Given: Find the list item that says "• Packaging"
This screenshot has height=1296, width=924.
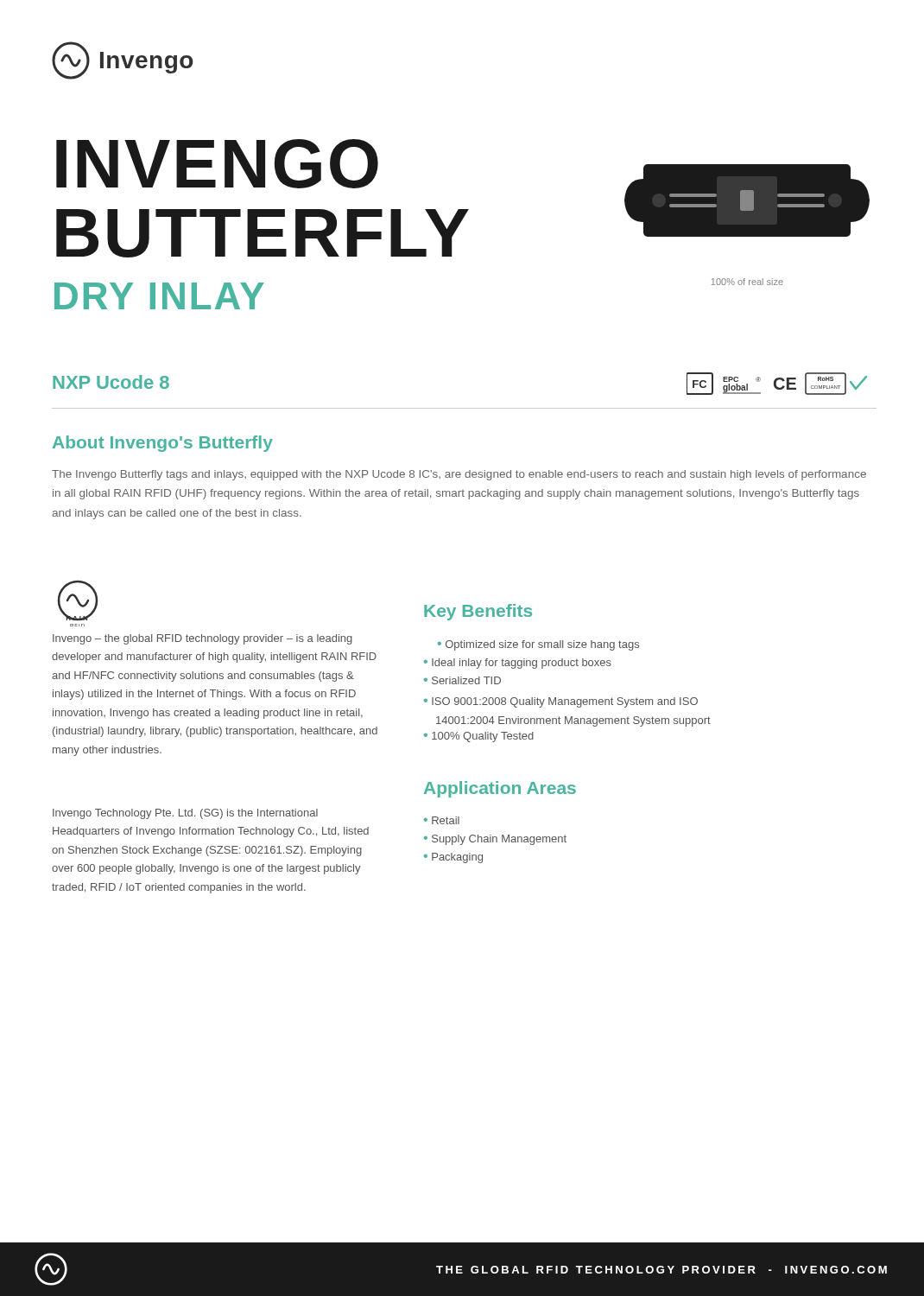Looking at the screenshot, I should (453, 856).
